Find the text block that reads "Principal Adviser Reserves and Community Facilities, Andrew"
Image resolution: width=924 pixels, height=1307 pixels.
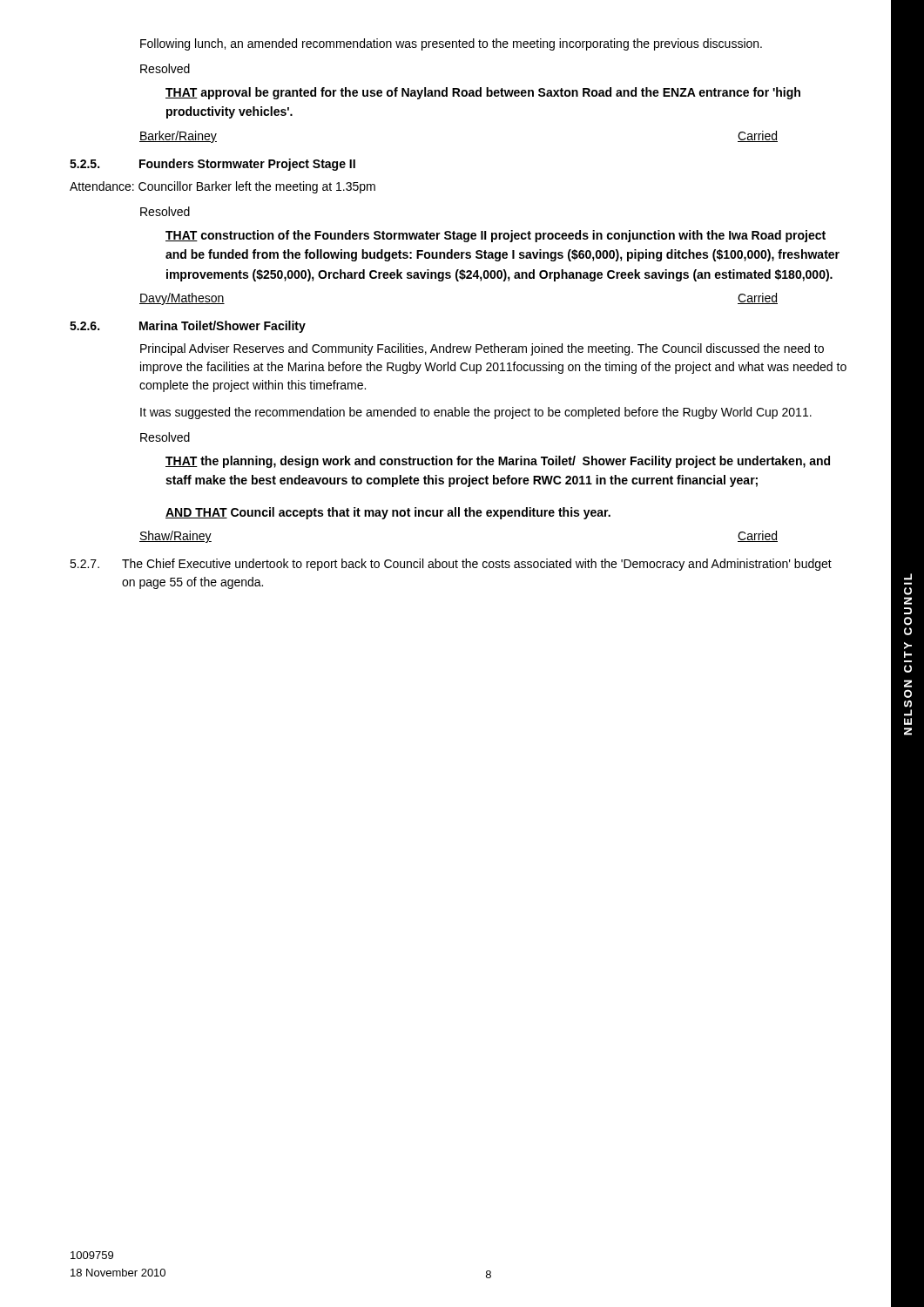[493, 367]
